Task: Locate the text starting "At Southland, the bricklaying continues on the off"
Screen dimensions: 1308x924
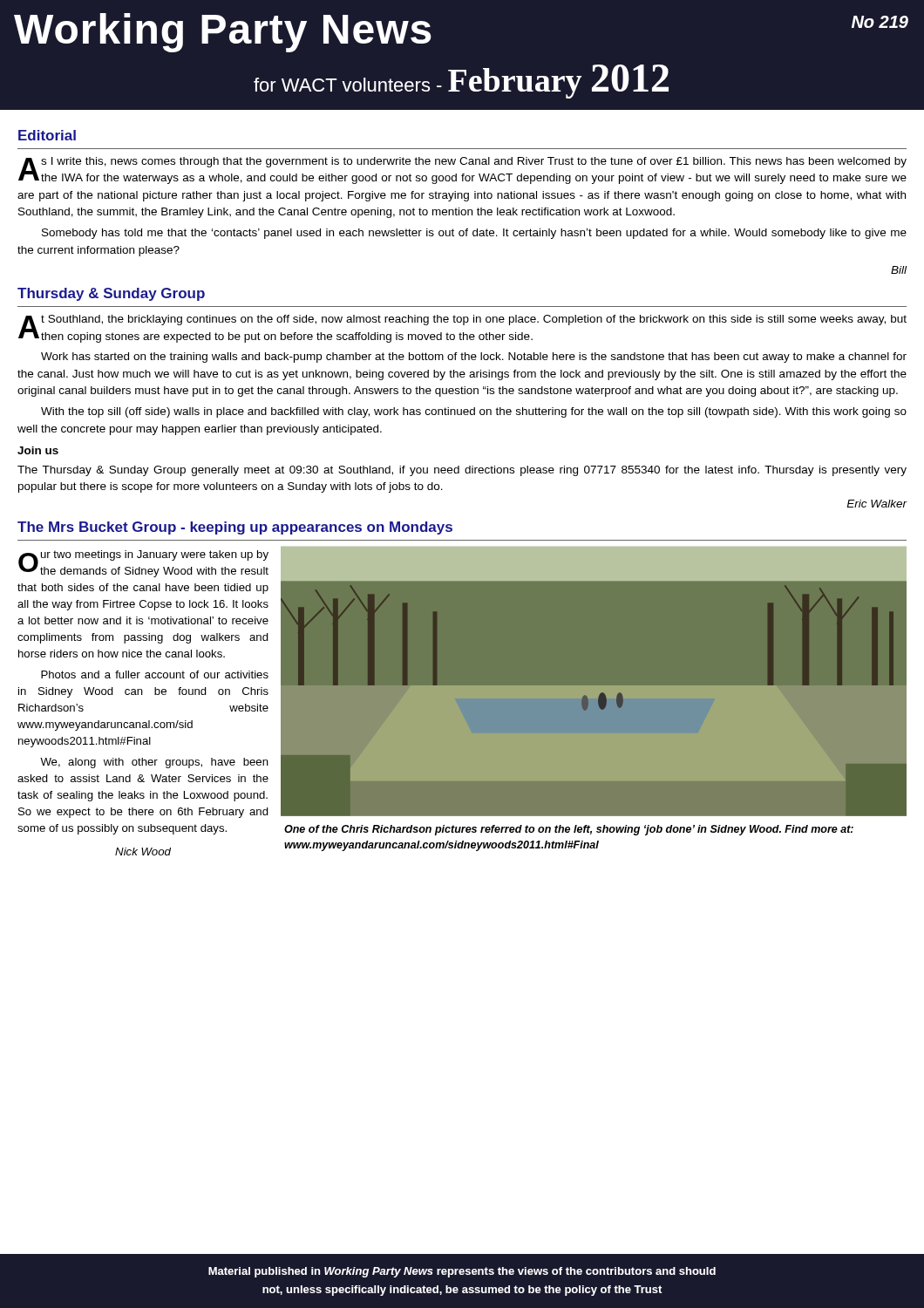Action: 462,374
